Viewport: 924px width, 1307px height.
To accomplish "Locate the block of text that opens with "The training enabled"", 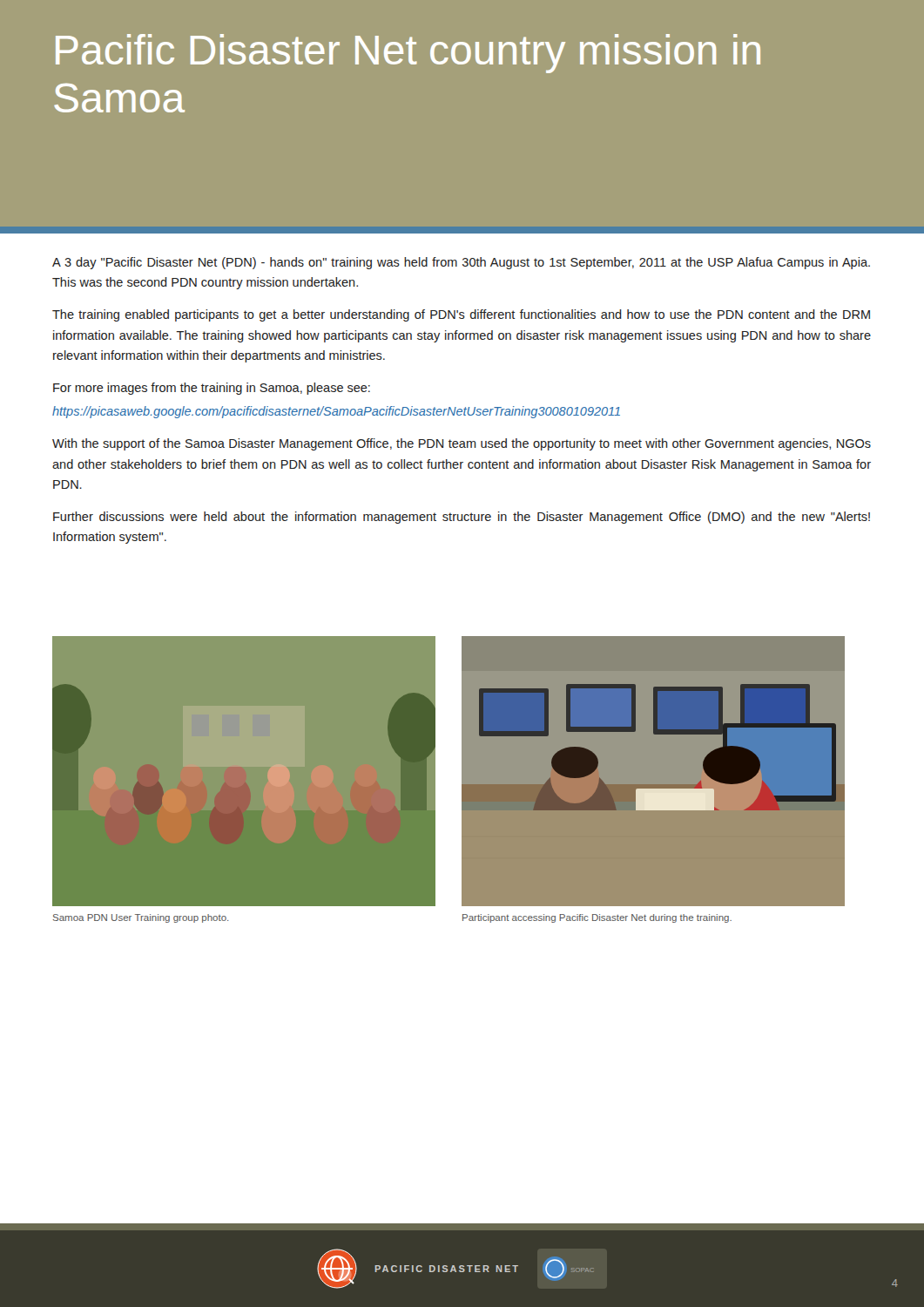I will coord(462,336).
